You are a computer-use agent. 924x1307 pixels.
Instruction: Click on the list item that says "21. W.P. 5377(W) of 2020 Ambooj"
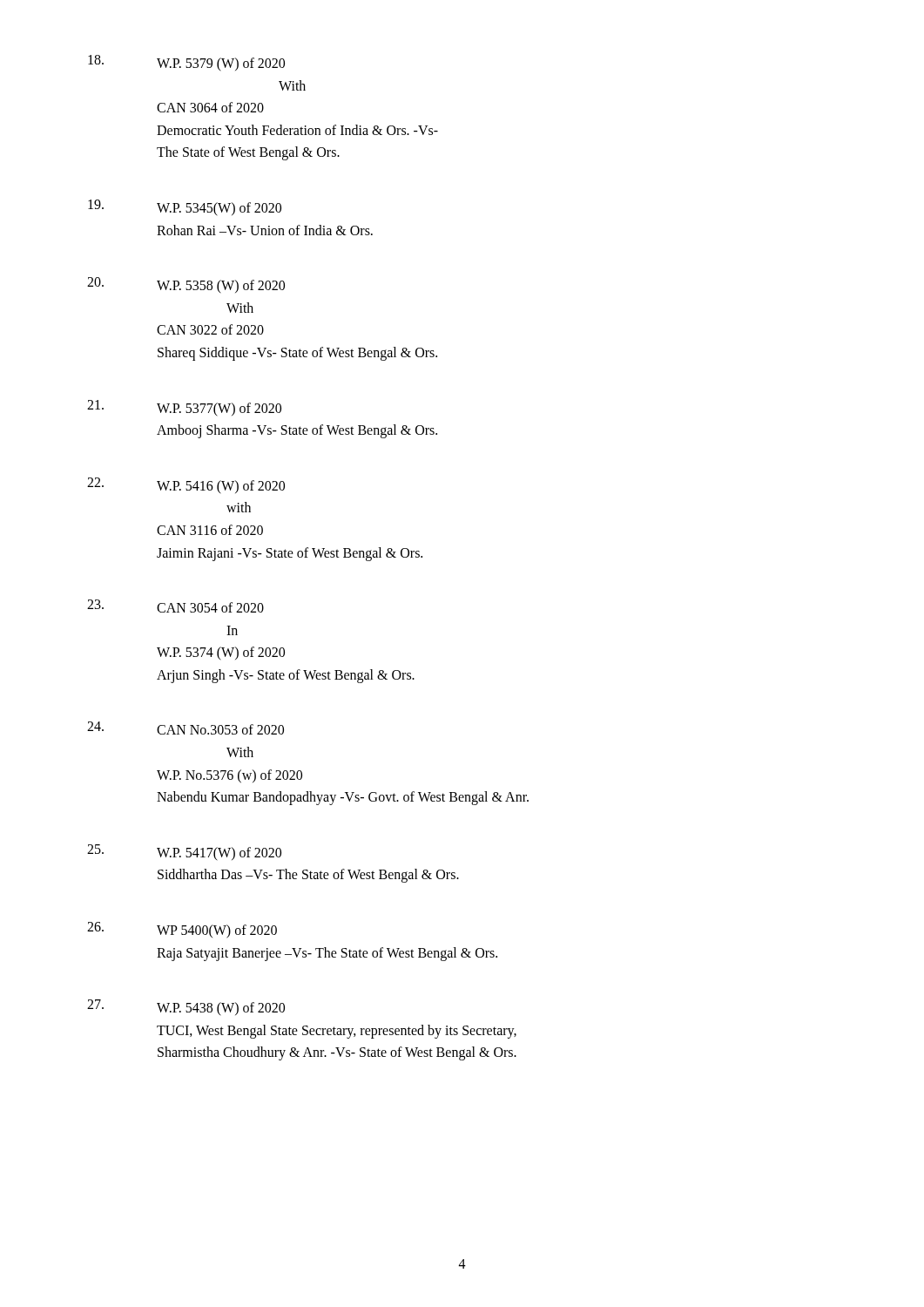pyautogui.click(x=184, y=408)
